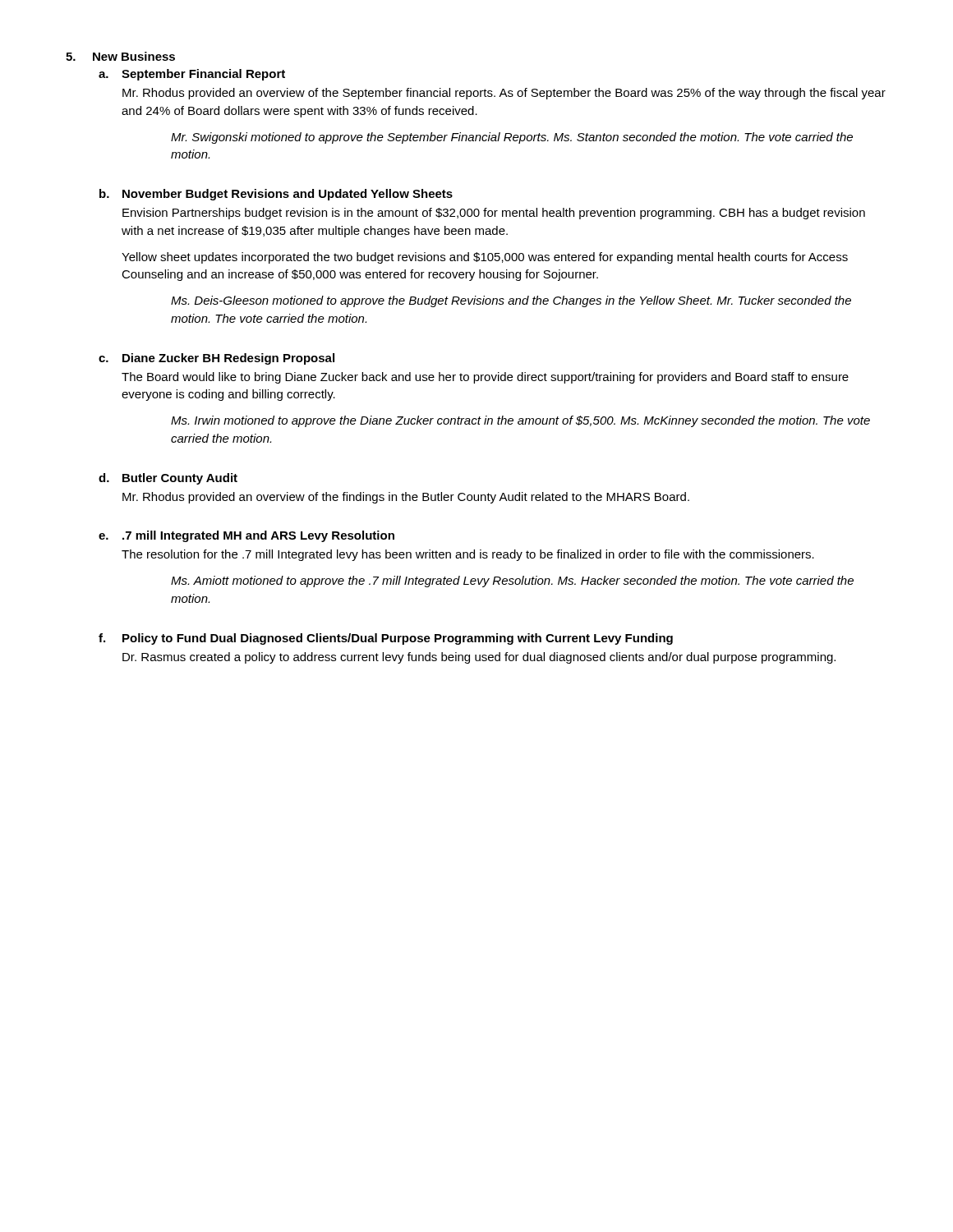The image size is (953, 1232).
Task: Locate the section header that says "Diane Zucker BH Redesign Proposal"
Action: tap(228, 357)
